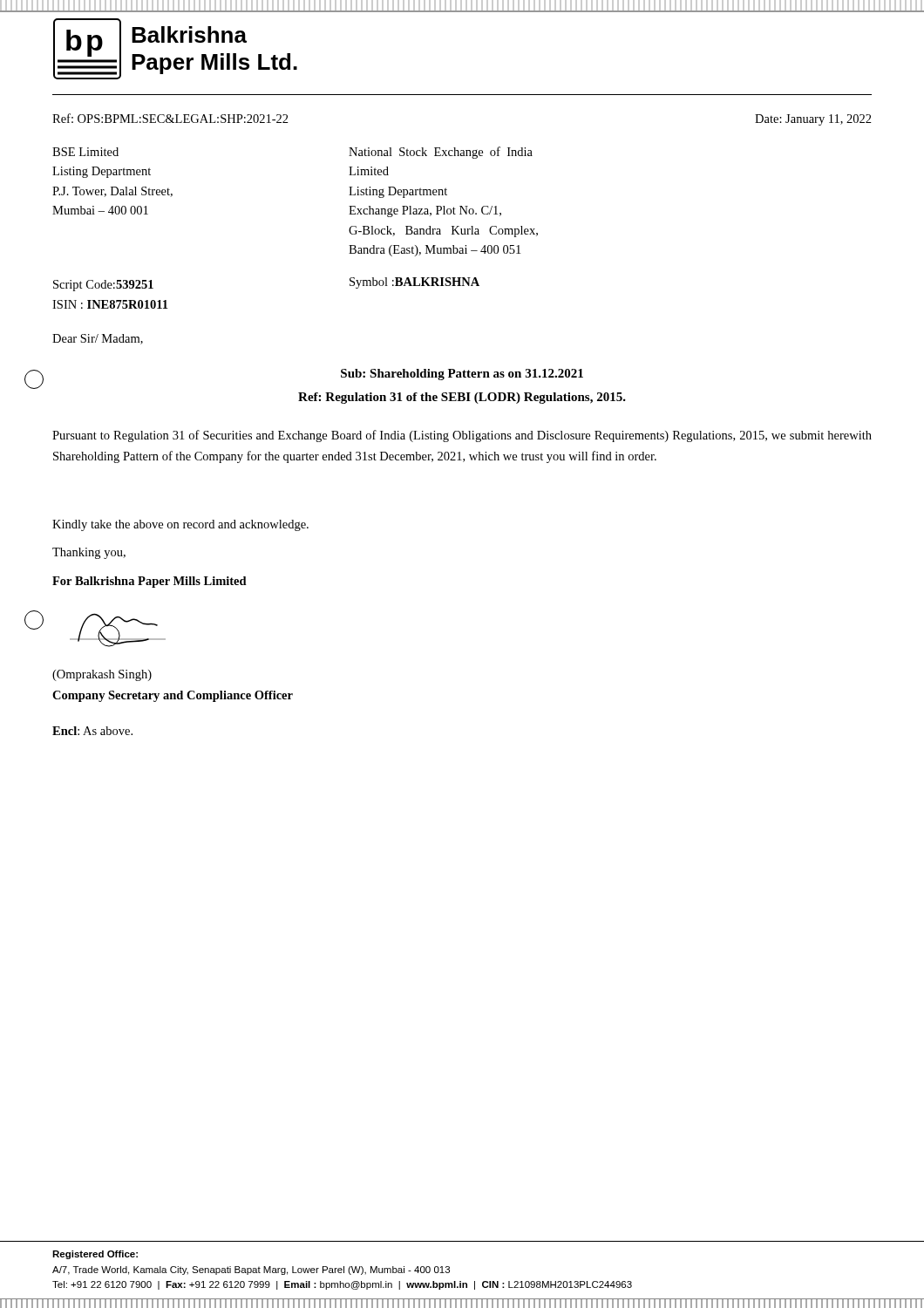Point to the element starting "Symbol :BALKRISHNA"
Image resolution: width=924 pixels, height=1308 pixels.
pyautogui.click(x=414, y=282)
